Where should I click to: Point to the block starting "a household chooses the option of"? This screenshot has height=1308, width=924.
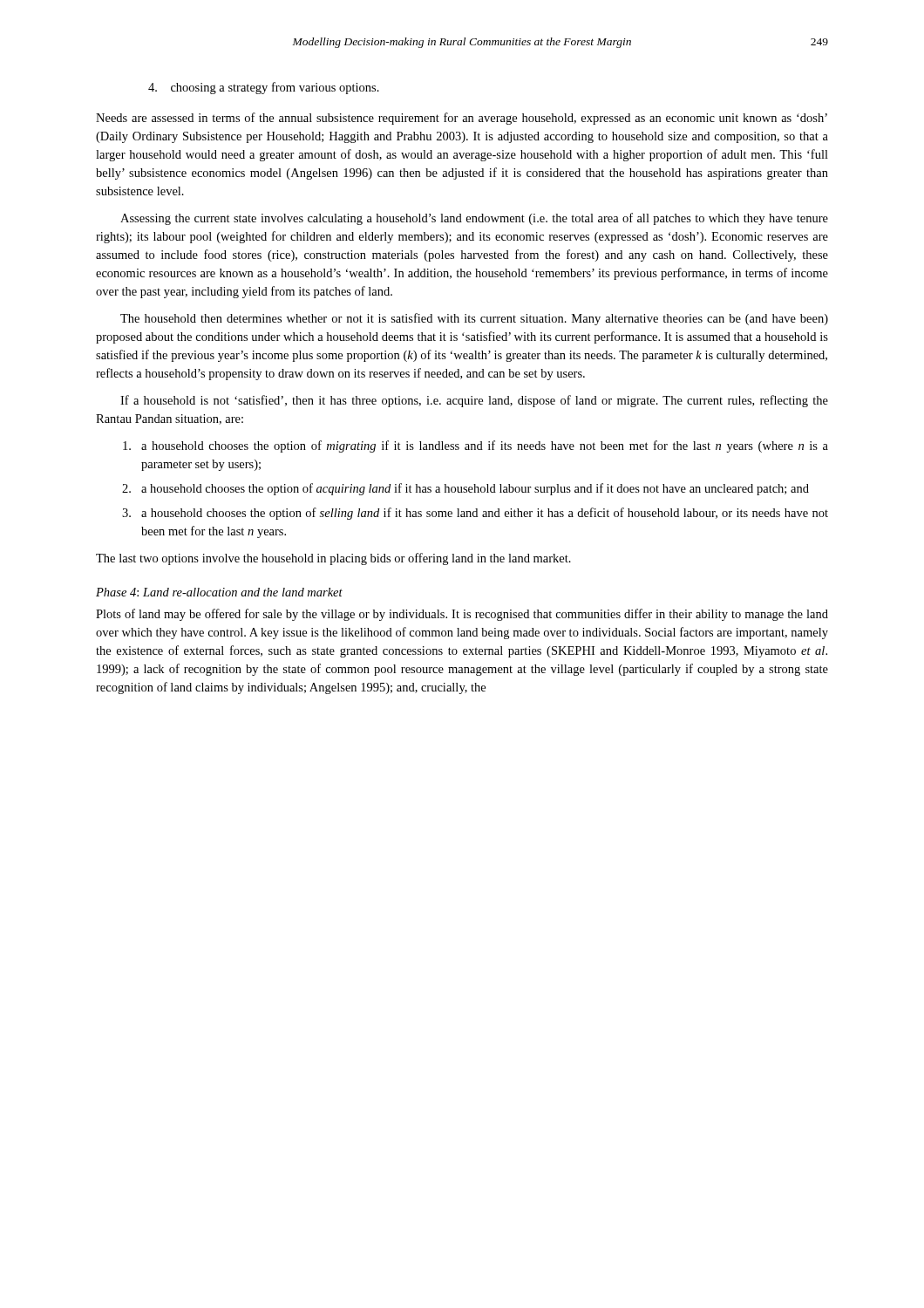[475, 455]
